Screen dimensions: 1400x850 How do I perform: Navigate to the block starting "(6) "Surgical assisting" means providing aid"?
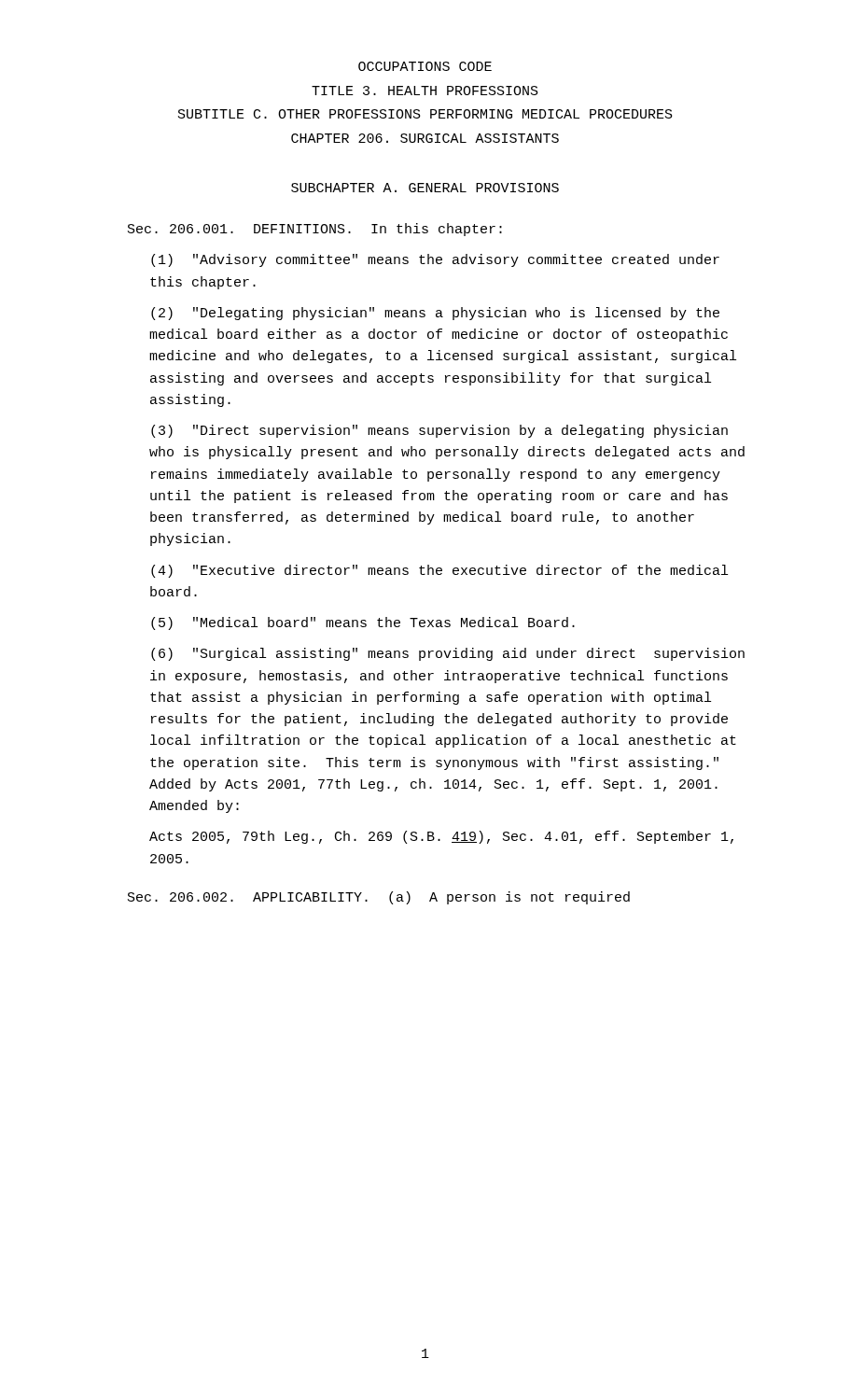[447, 731]
